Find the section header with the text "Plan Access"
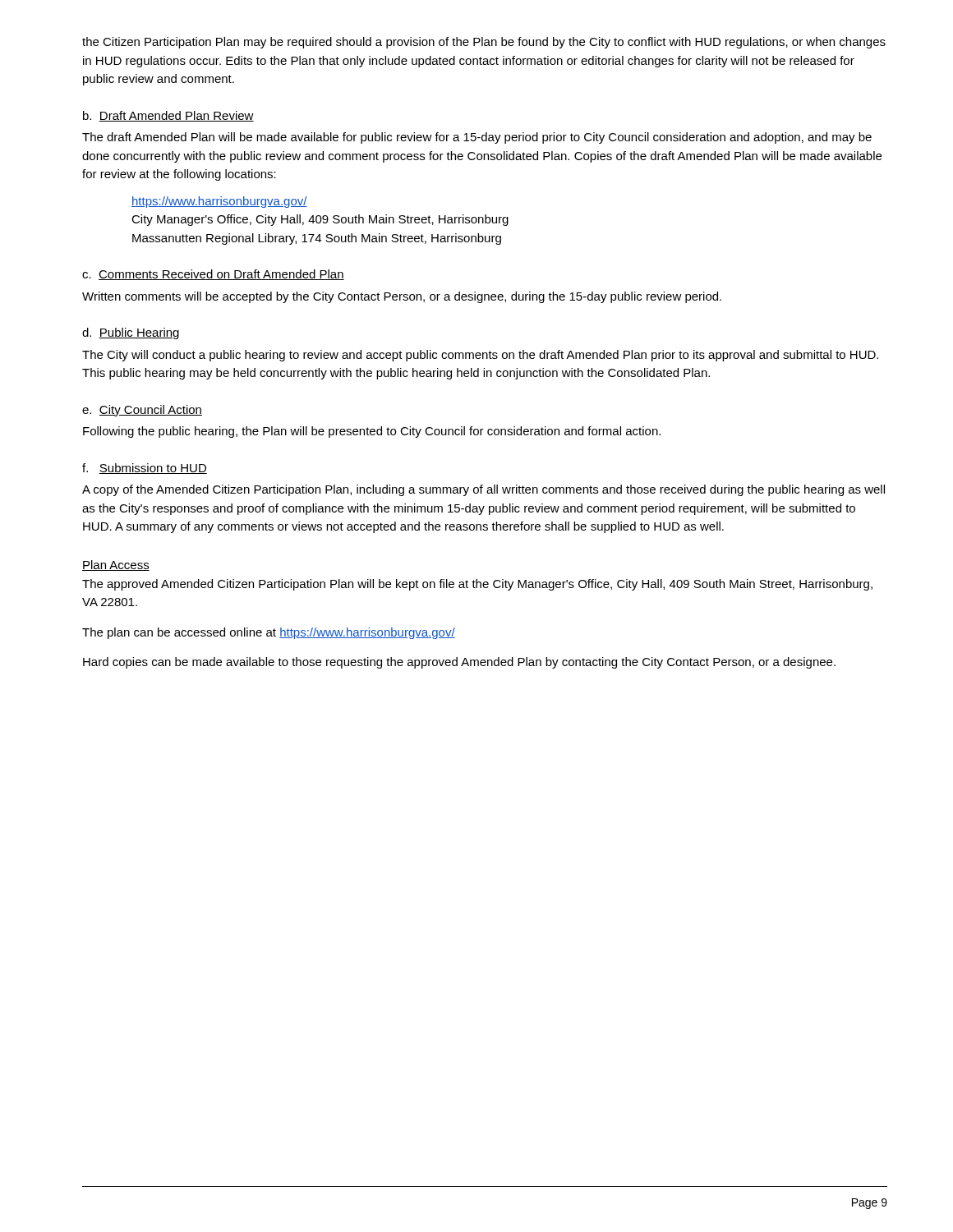This screenshot has height=1232, width=953. pyautogui.click(x=116, y=564)
